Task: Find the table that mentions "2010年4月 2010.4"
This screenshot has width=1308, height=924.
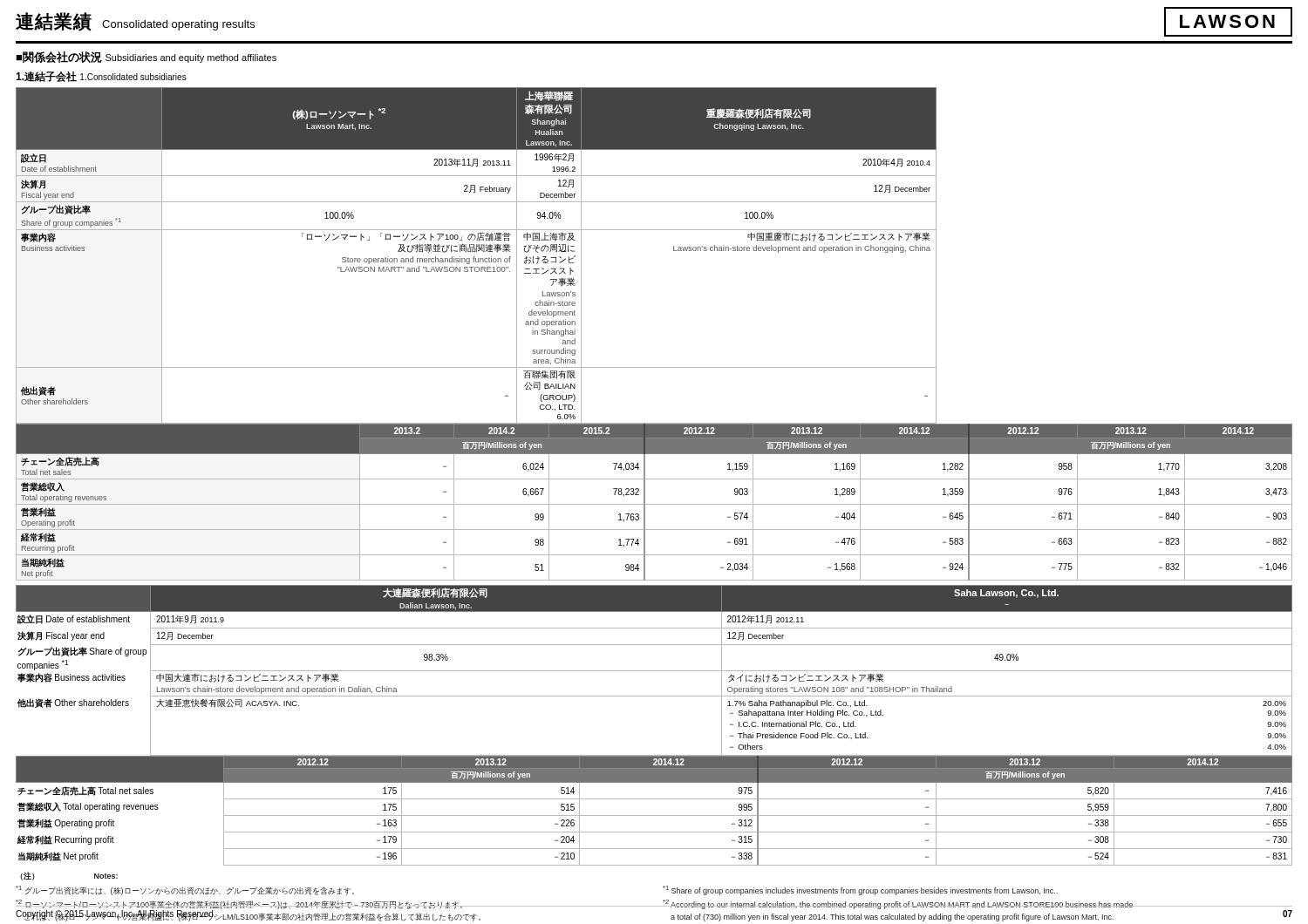Action: [x=654, y=334]
